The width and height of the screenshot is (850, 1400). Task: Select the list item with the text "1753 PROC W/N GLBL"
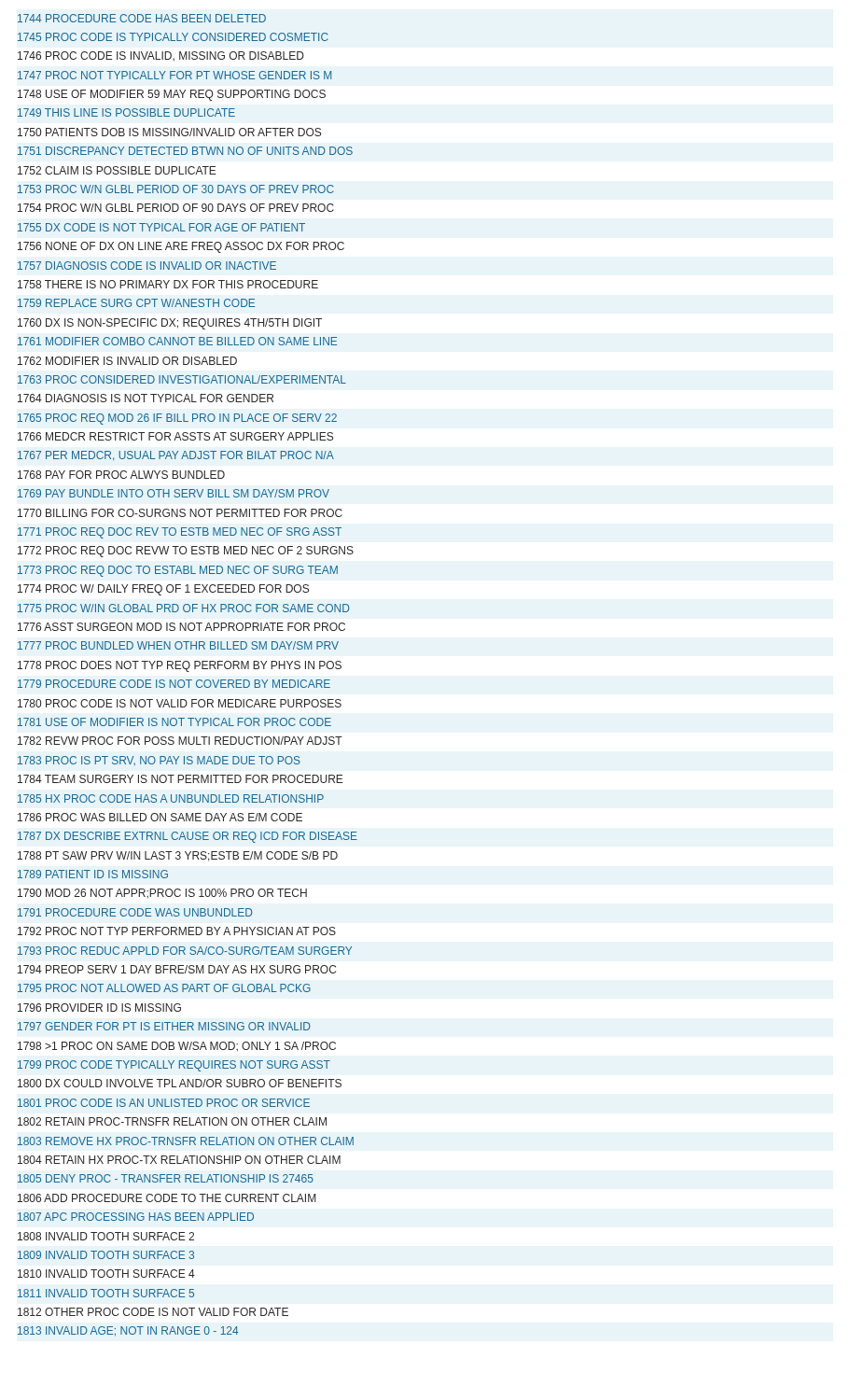point(175,189)
